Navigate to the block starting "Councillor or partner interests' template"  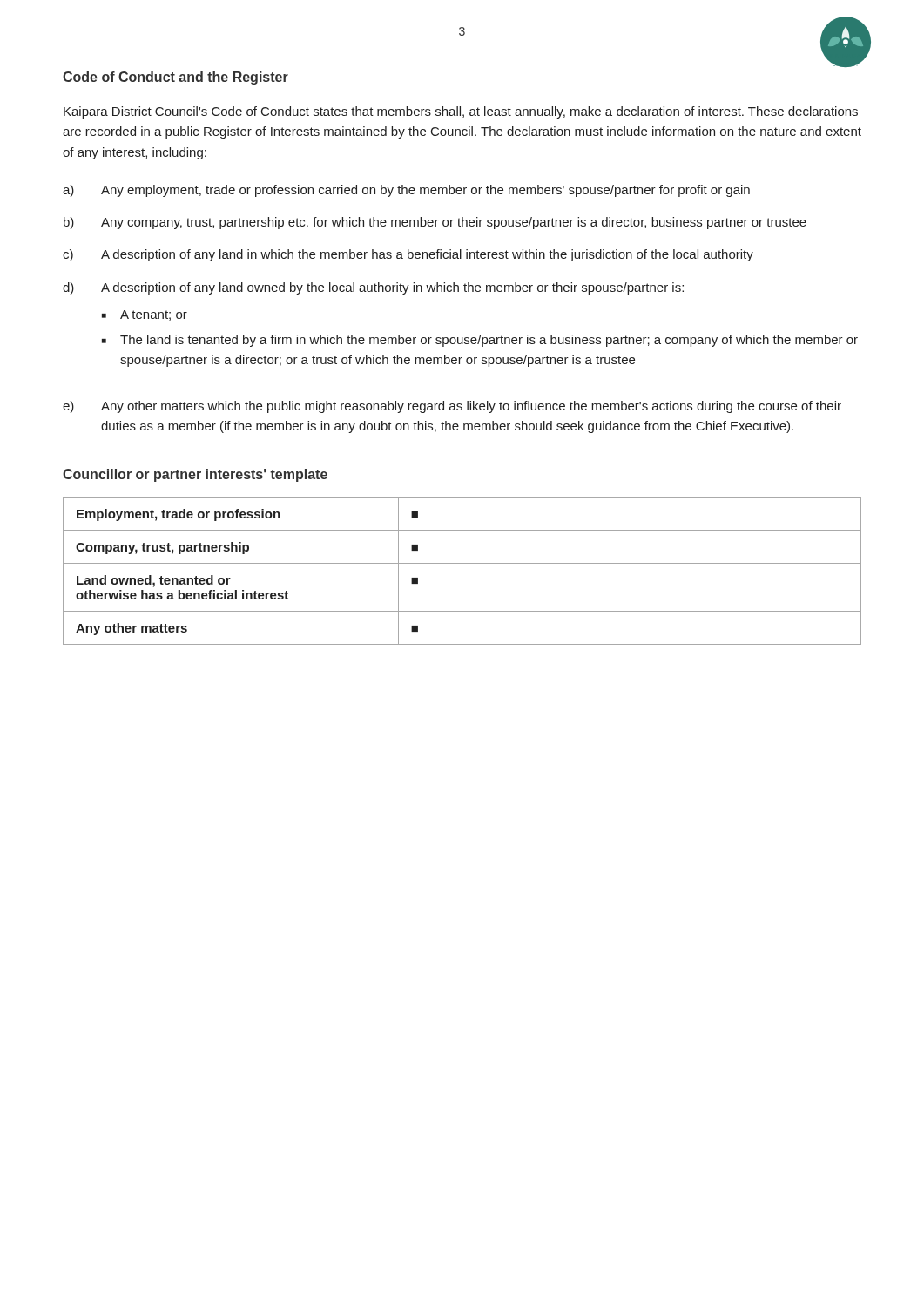click(x=195, y=474)
